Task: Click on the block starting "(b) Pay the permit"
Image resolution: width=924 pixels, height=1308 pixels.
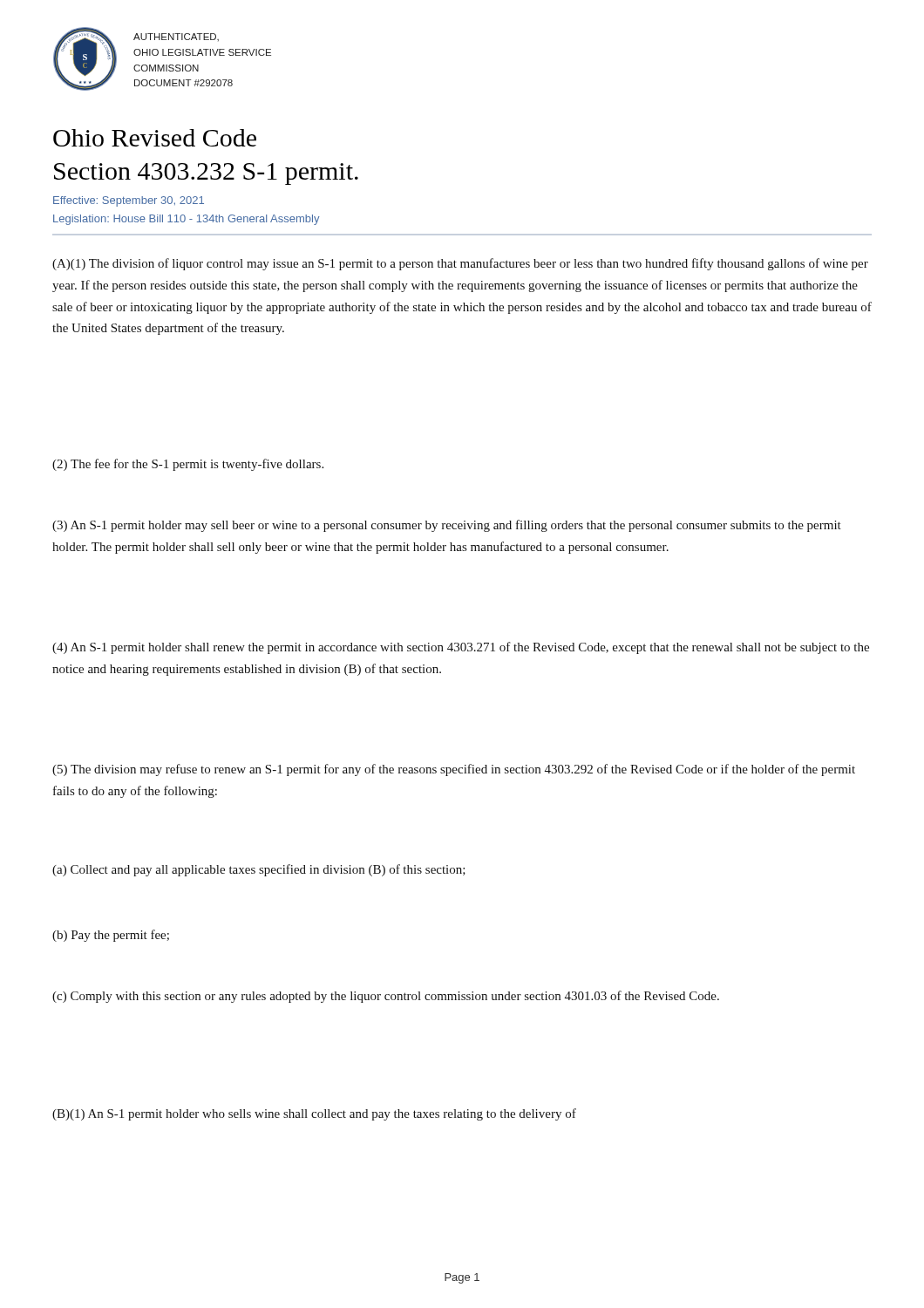Action: (111, 935)
